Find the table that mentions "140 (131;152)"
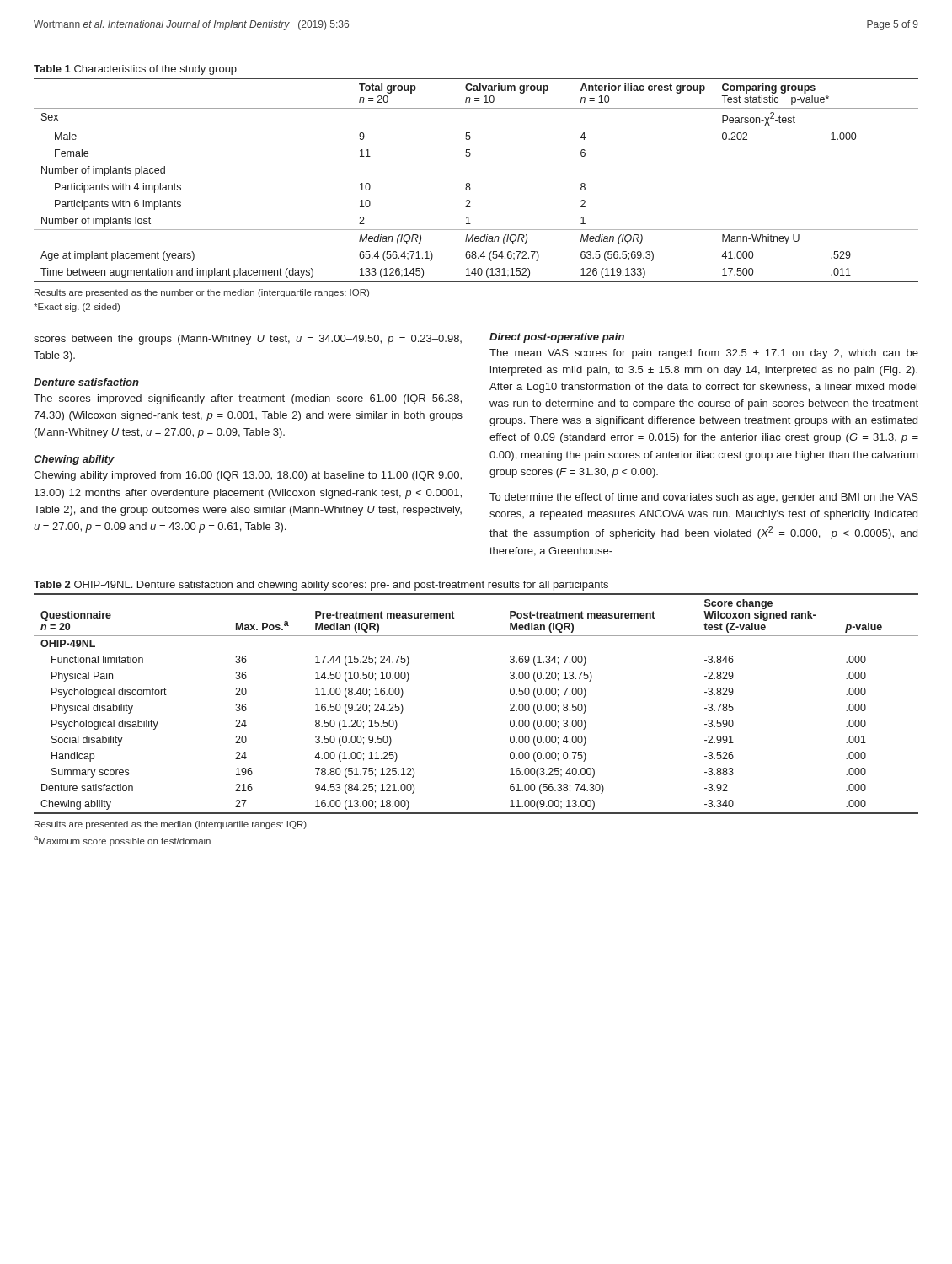952x1264 pixels. click(476, 180)
